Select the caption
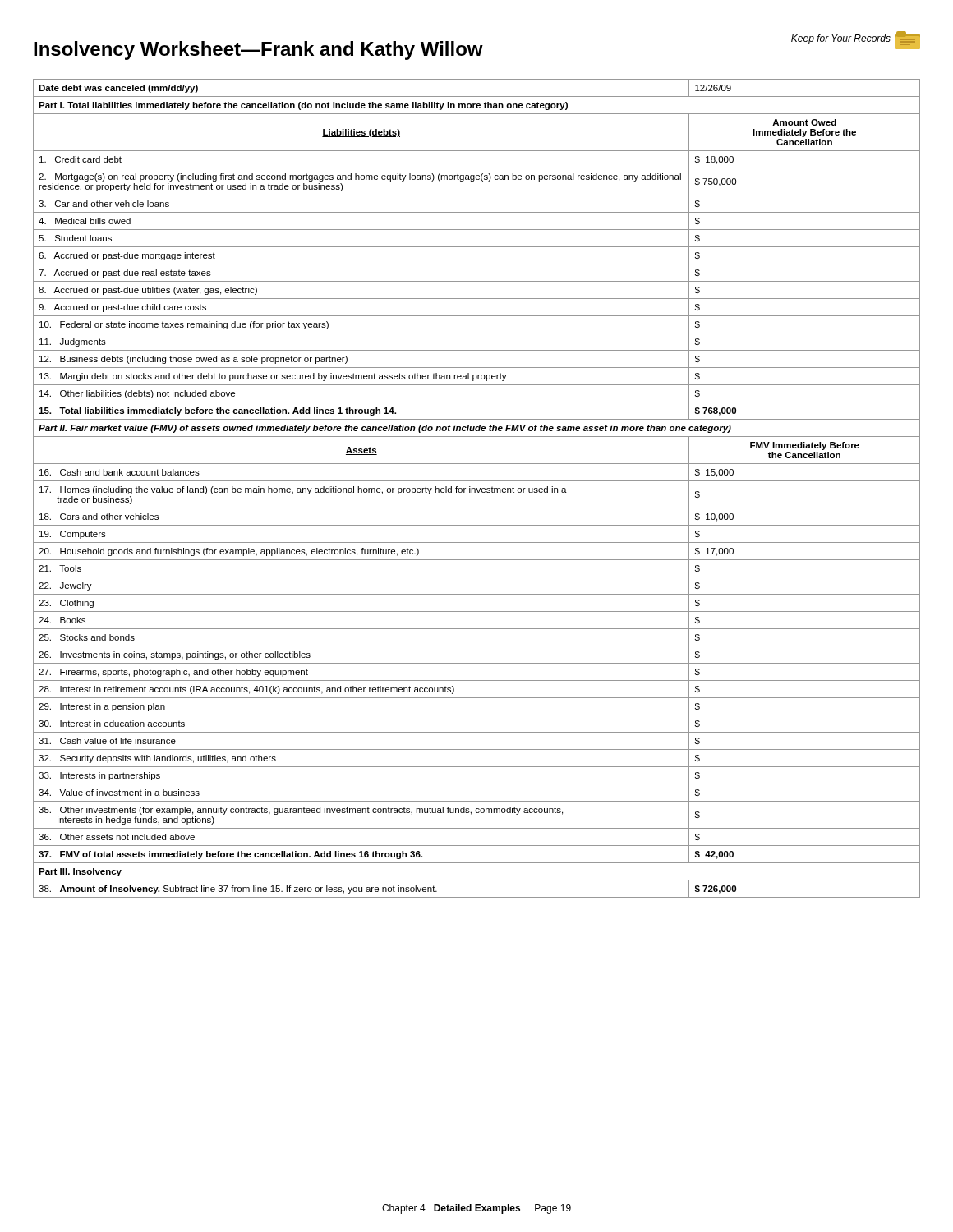953x1232 pixels. [x=856, y=39]
